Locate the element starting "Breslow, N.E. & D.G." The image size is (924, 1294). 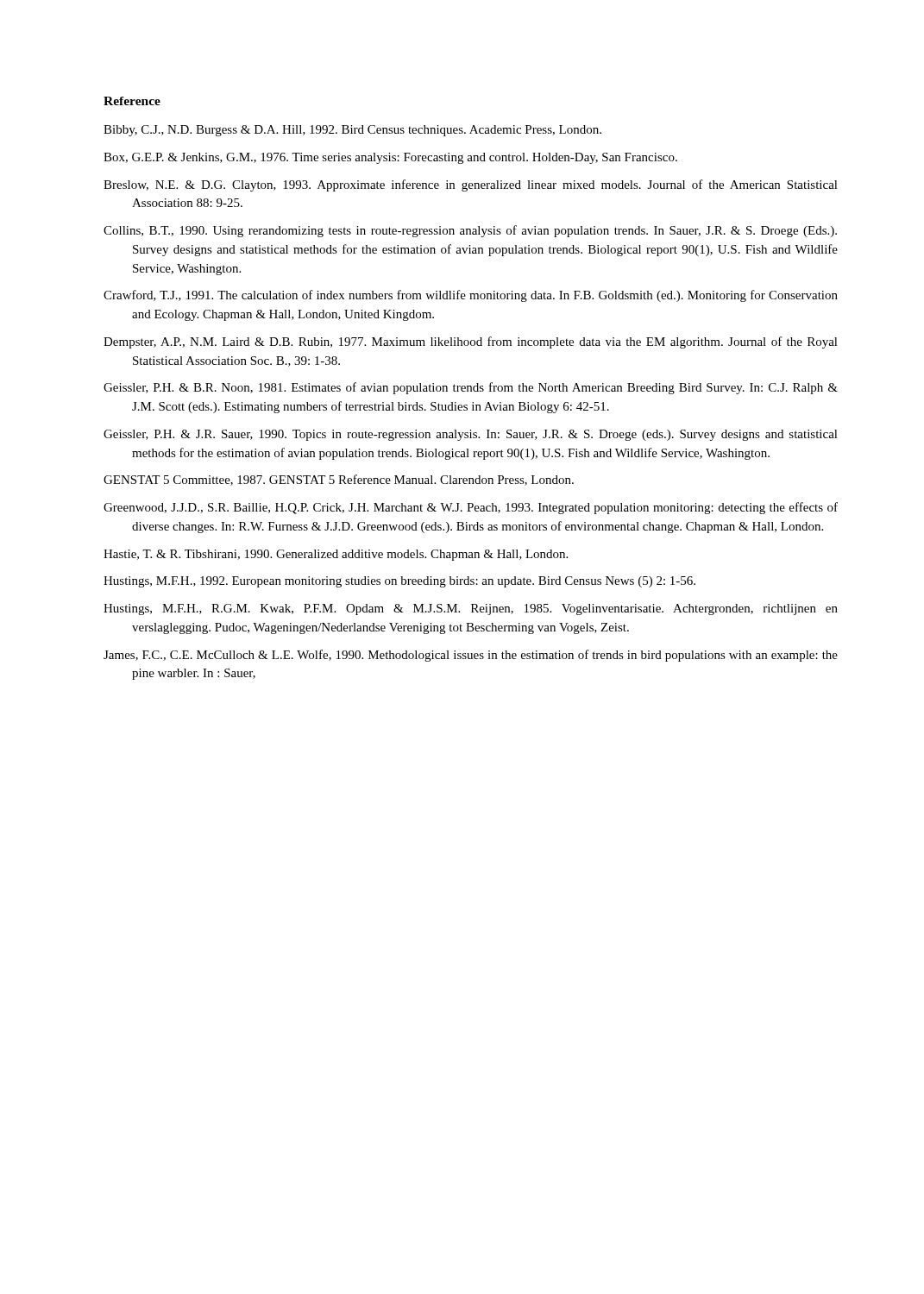[x=471, y=194]
